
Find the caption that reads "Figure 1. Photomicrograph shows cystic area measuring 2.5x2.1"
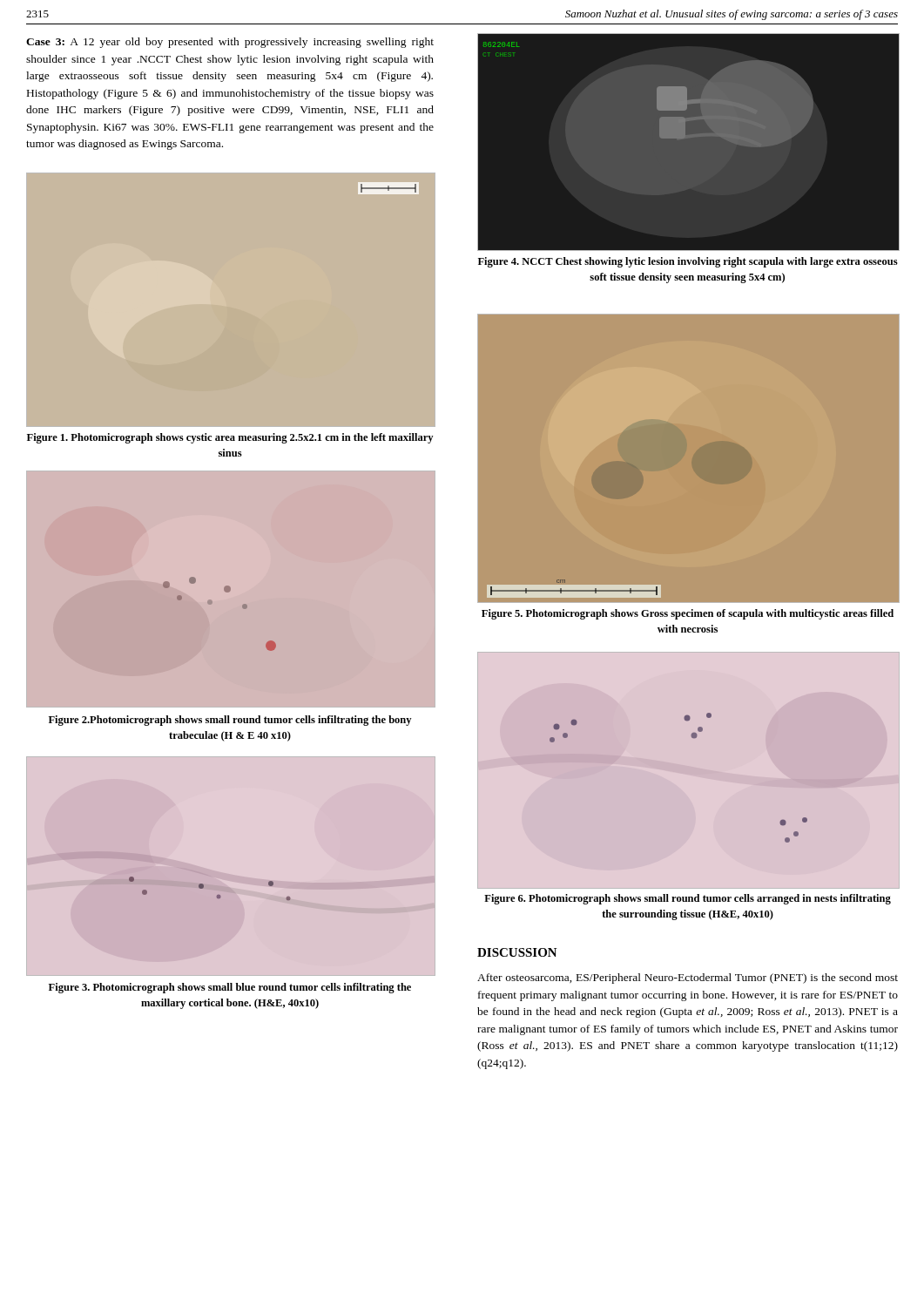point(230,445)
